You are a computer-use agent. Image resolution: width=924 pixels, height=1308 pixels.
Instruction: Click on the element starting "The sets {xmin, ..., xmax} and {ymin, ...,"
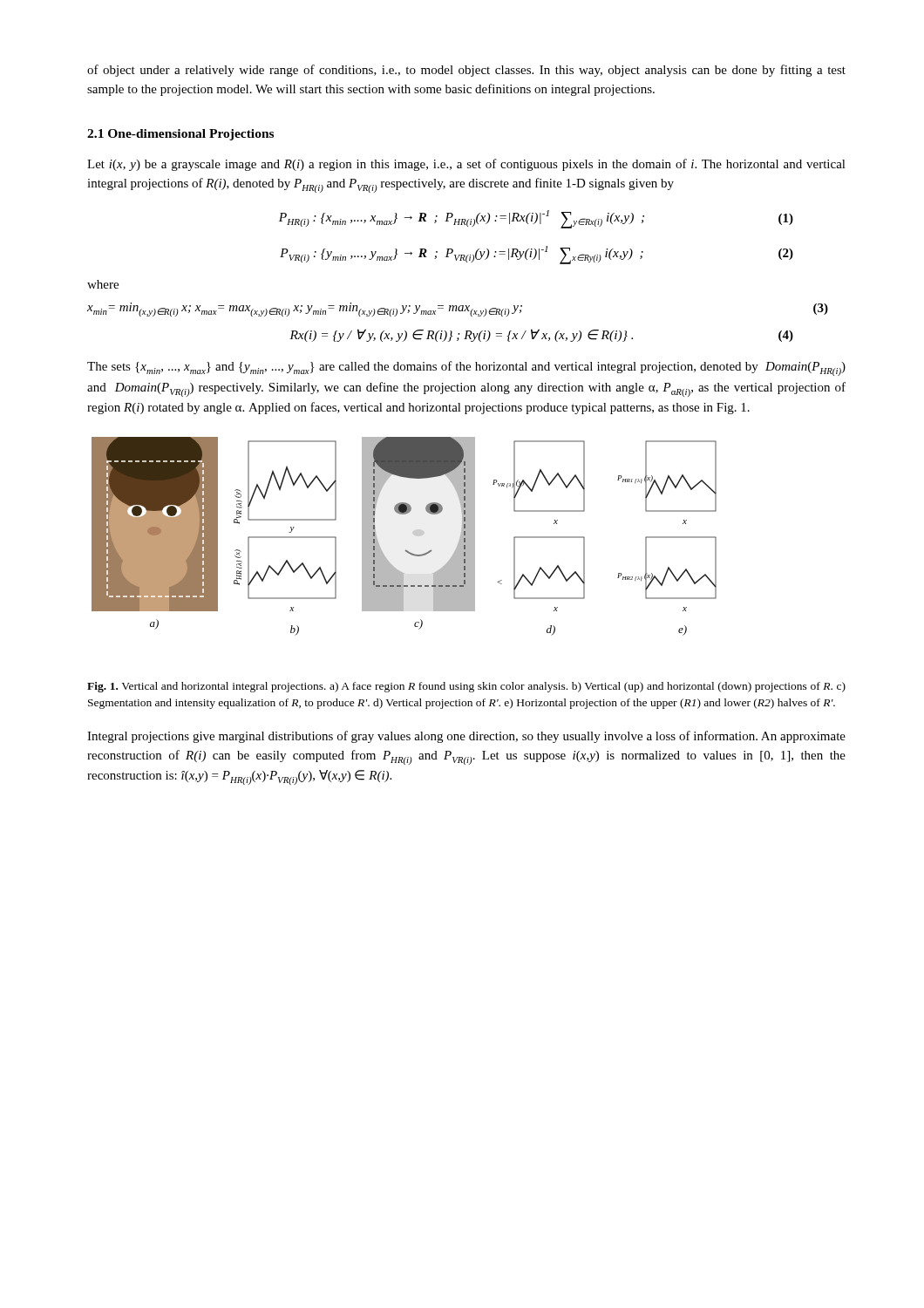(x=466, y=387)
